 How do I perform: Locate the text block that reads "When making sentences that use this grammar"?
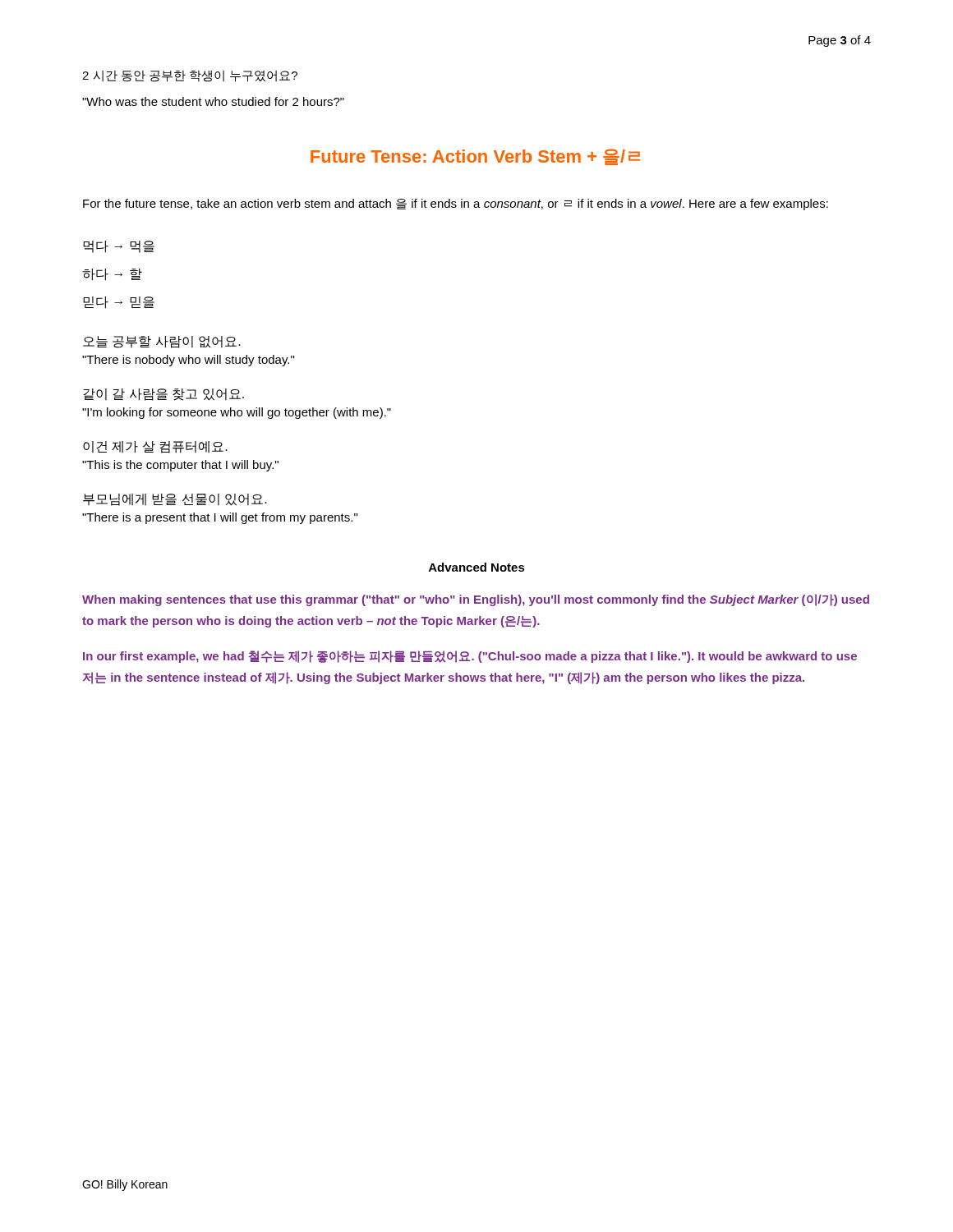(x=476, y=610)
